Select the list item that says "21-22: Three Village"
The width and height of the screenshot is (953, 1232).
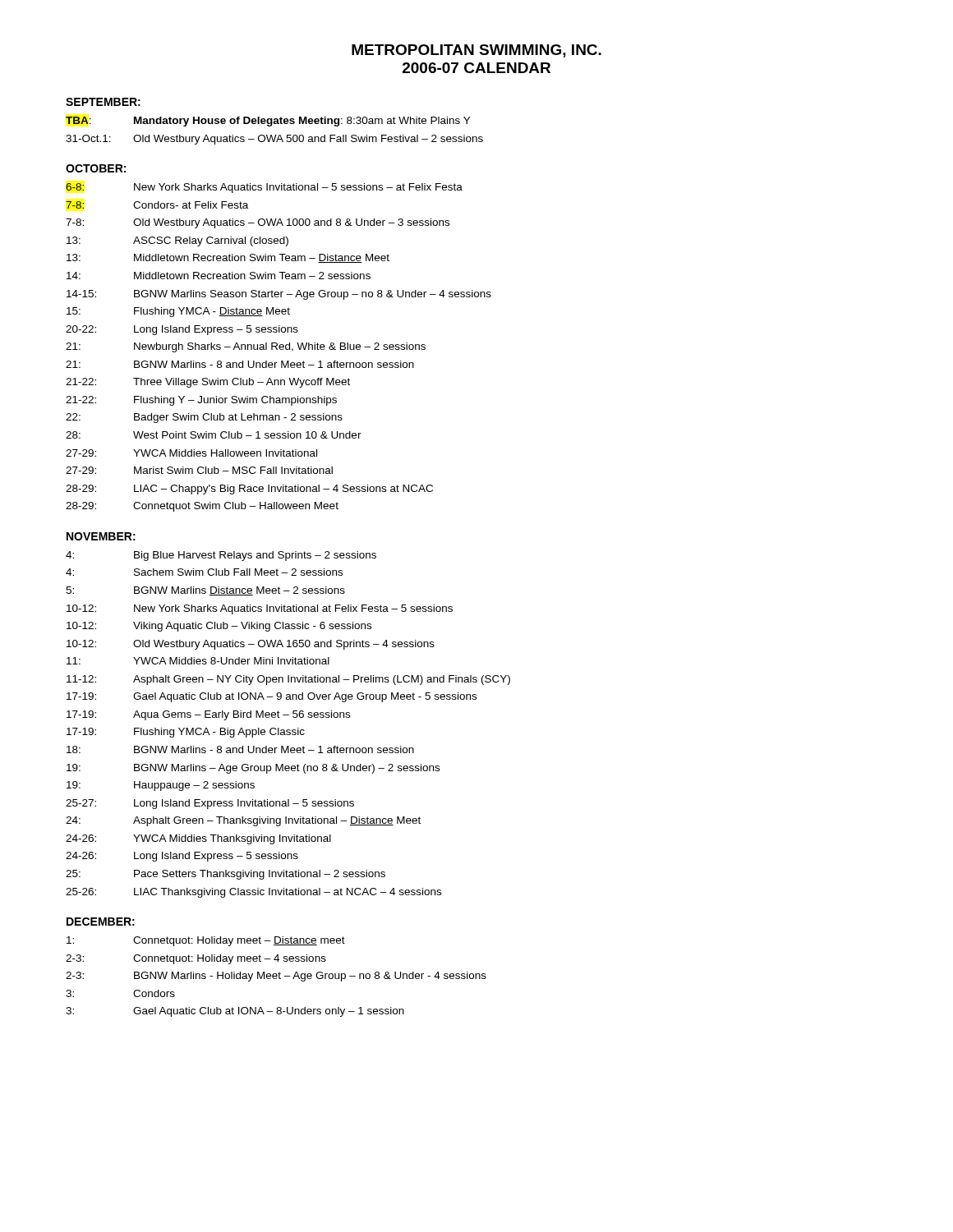208,383
